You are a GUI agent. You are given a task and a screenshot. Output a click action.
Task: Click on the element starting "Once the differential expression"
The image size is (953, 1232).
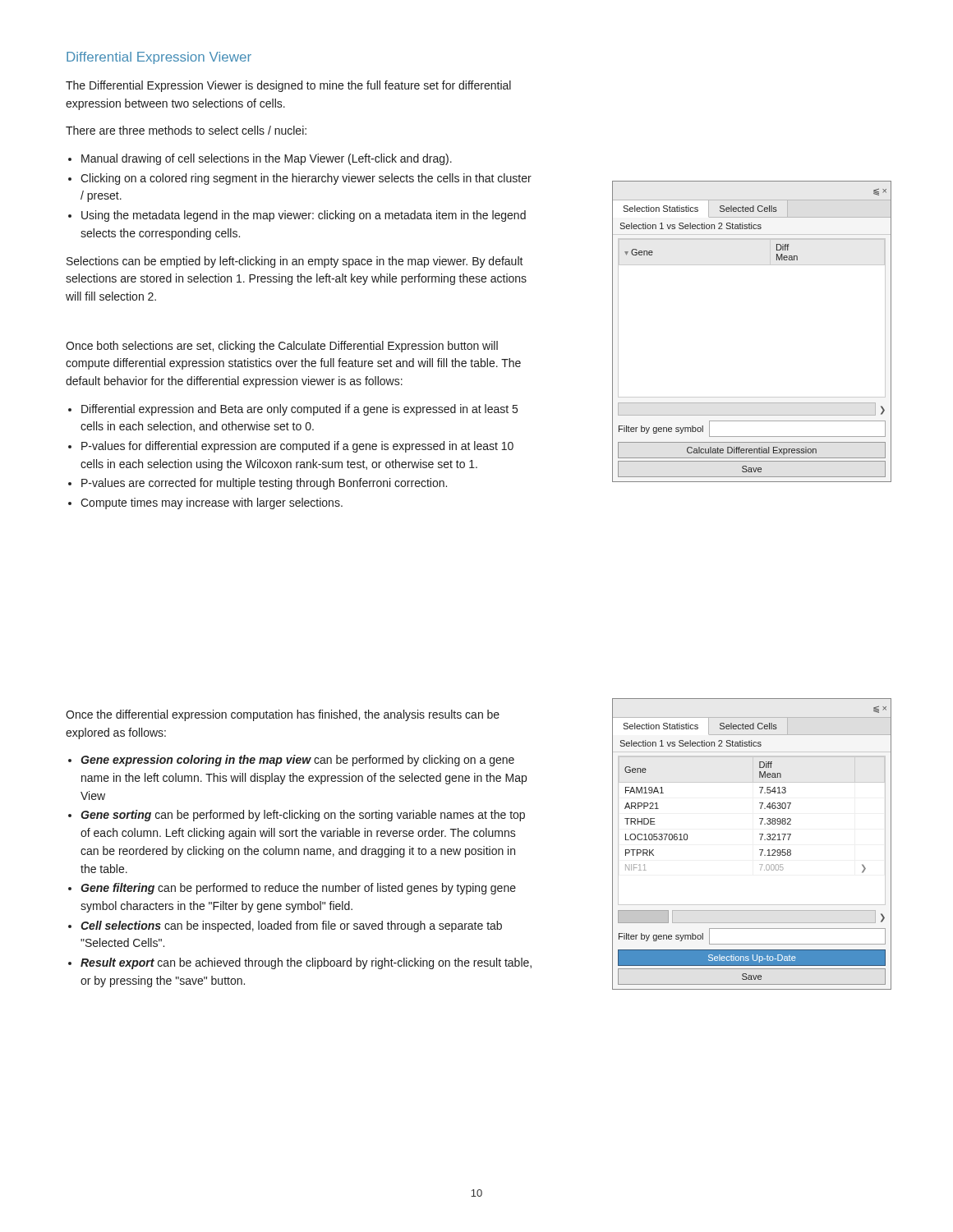pos(300,724)
